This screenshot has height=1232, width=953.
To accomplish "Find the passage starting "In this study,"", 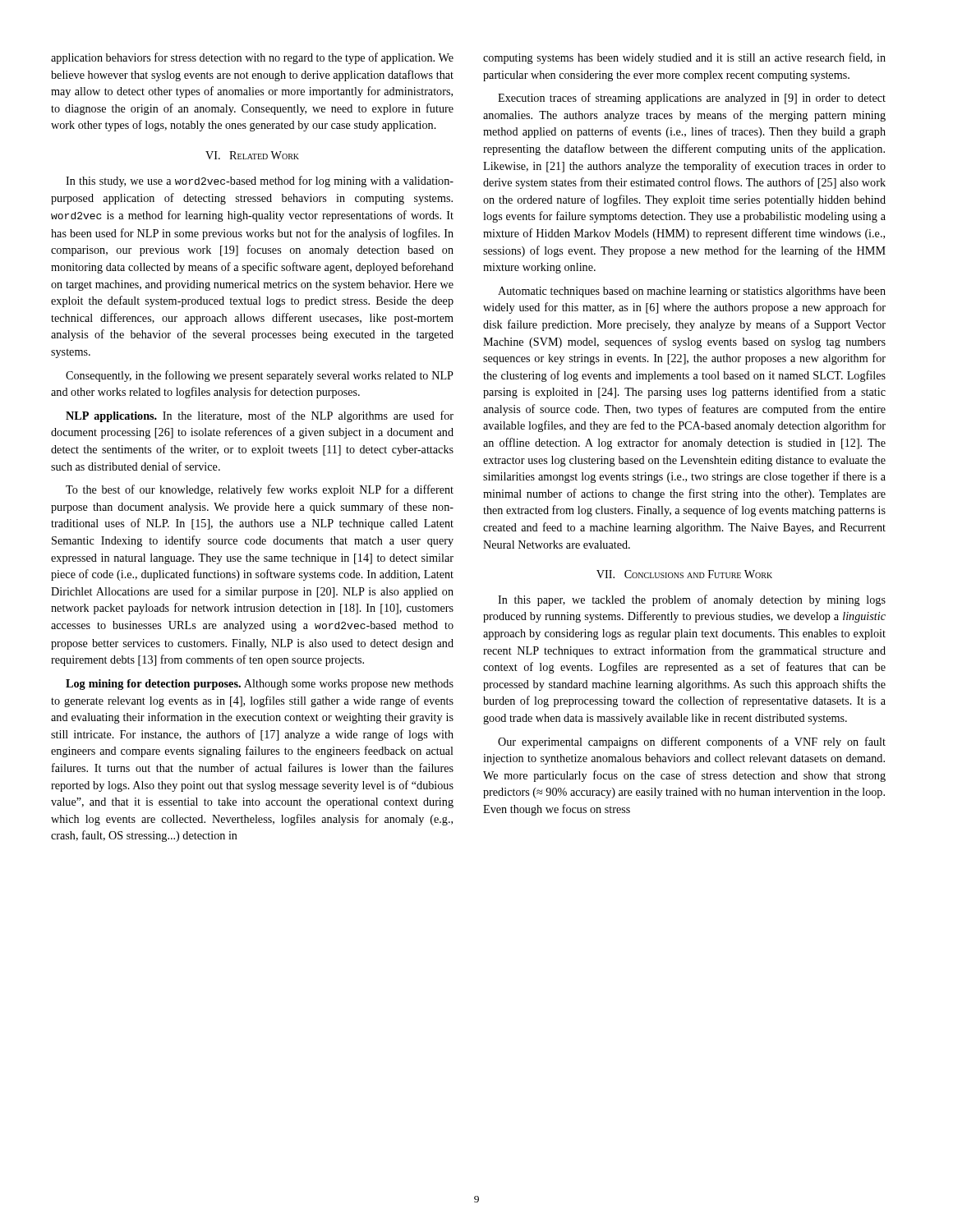I will tap(252, 266).
